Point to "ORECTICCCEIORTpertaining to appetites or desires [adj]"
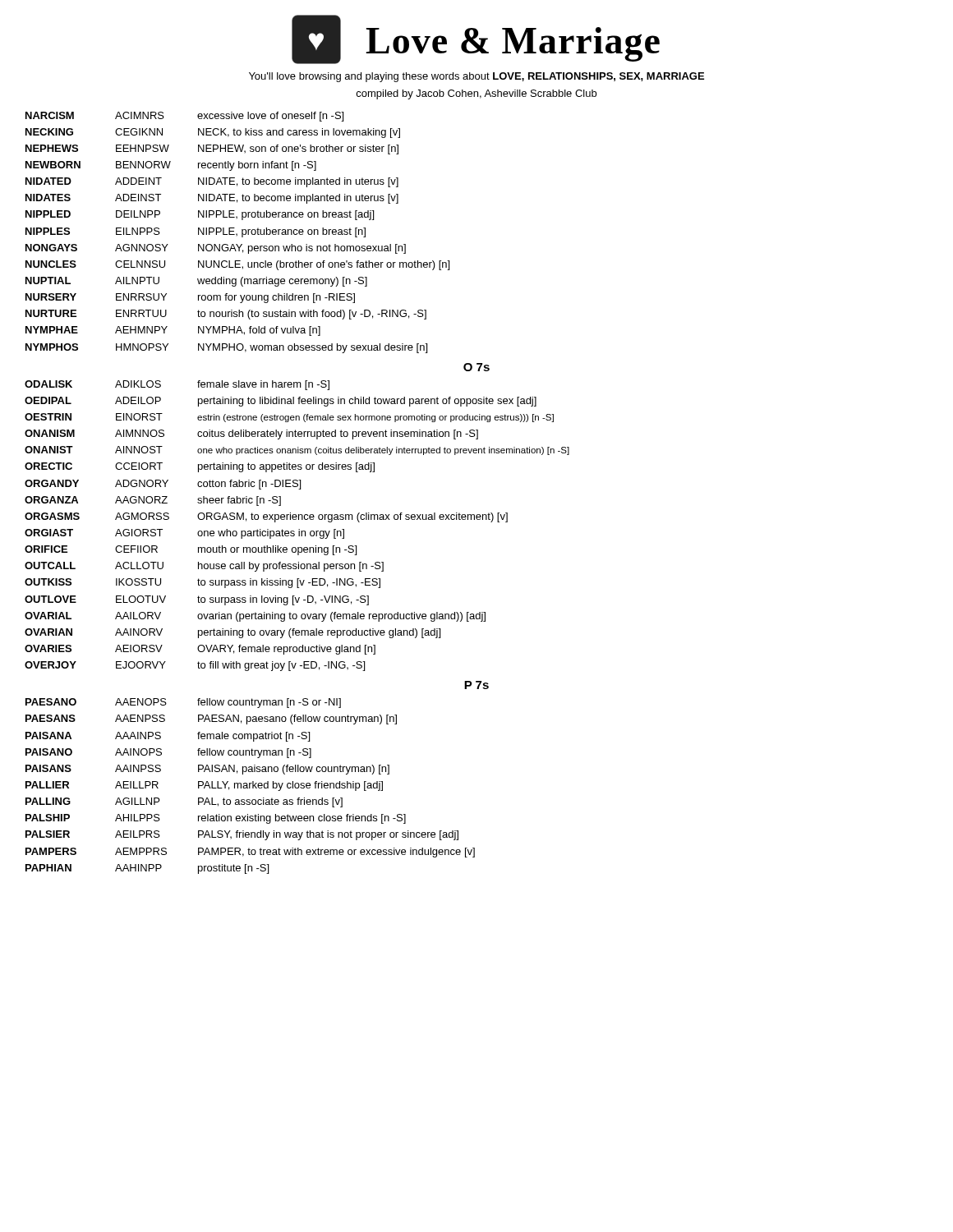Screen dimensions: 1232x953 pyautogui.click(x=200, y=467)
